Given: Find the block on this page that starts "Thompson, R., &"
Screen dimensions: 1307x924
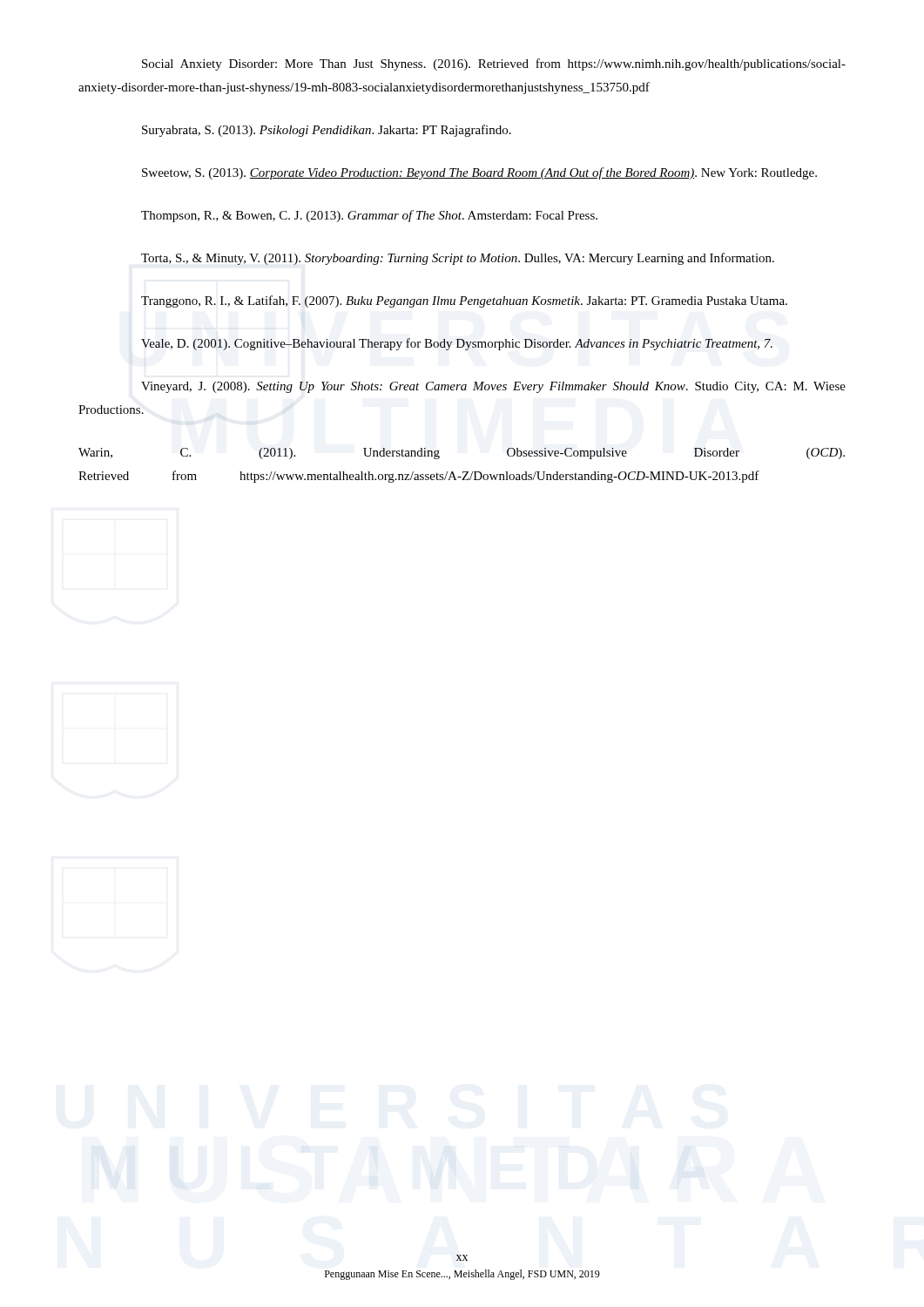Looking at the screenshot, I should [462, 216].
